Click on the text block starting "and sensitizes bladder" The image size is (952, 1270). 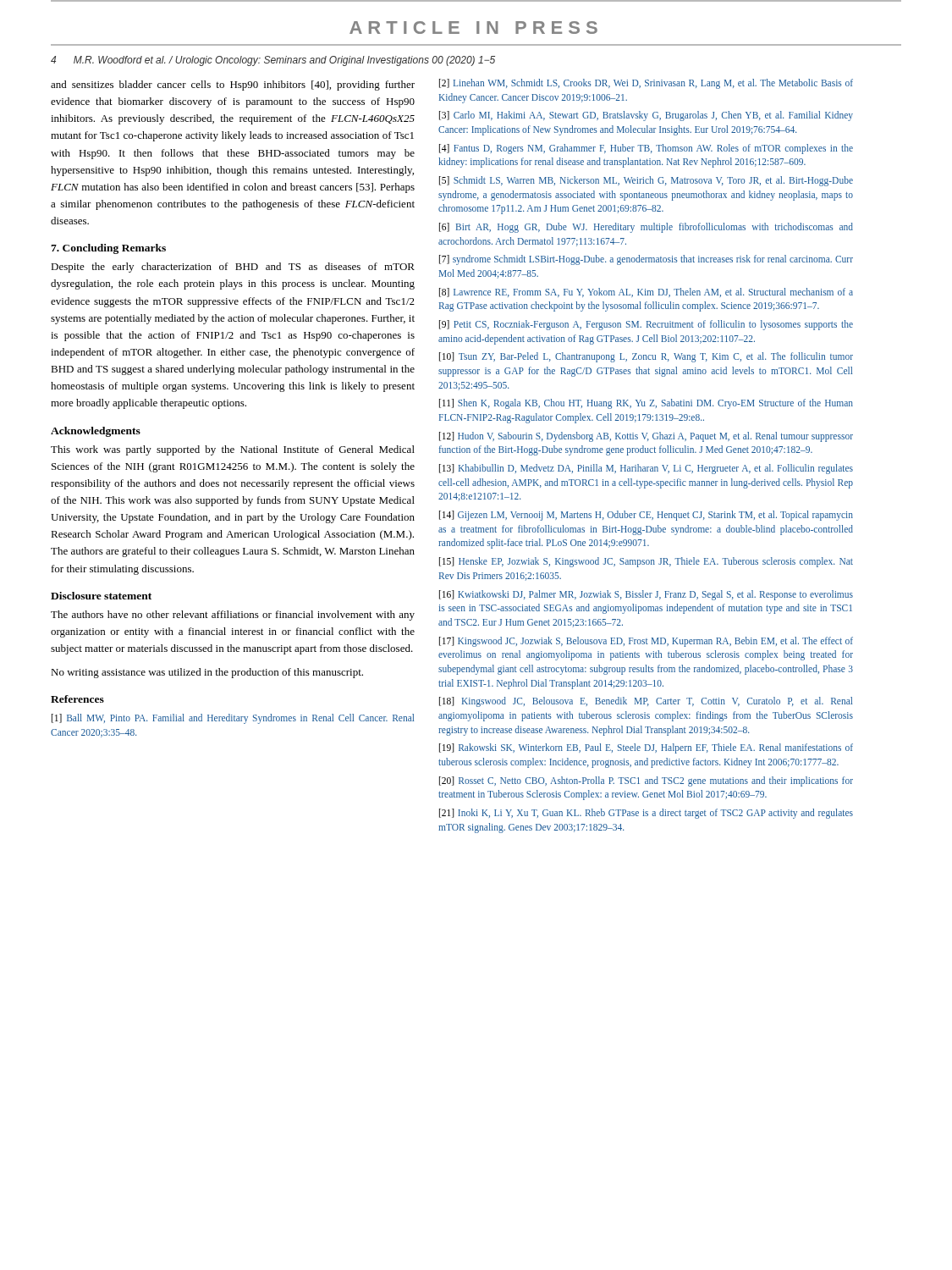[x=233, y=152]
